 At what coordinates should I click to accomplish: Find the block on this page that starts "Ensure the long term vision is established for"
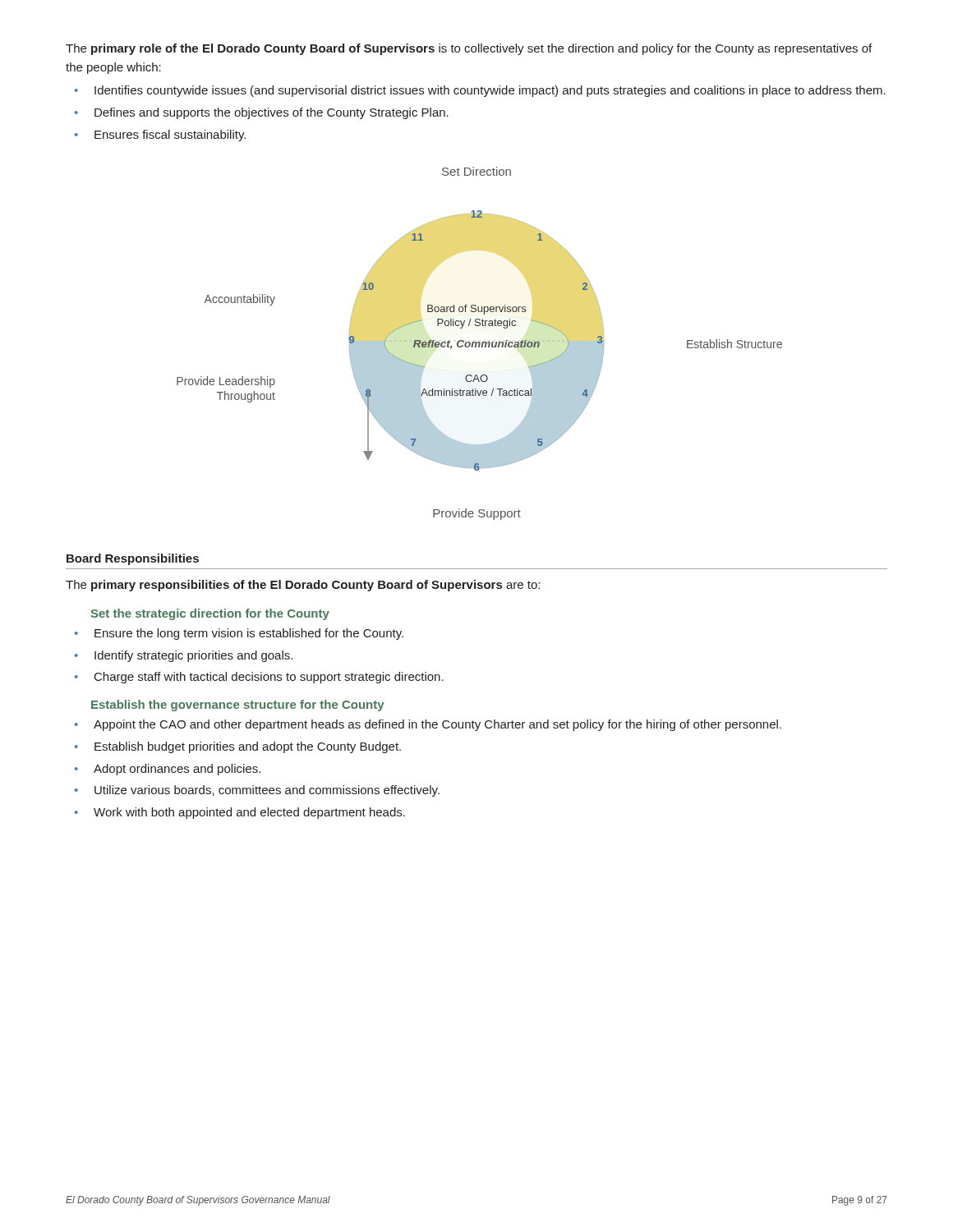click(x=249, y=633)
